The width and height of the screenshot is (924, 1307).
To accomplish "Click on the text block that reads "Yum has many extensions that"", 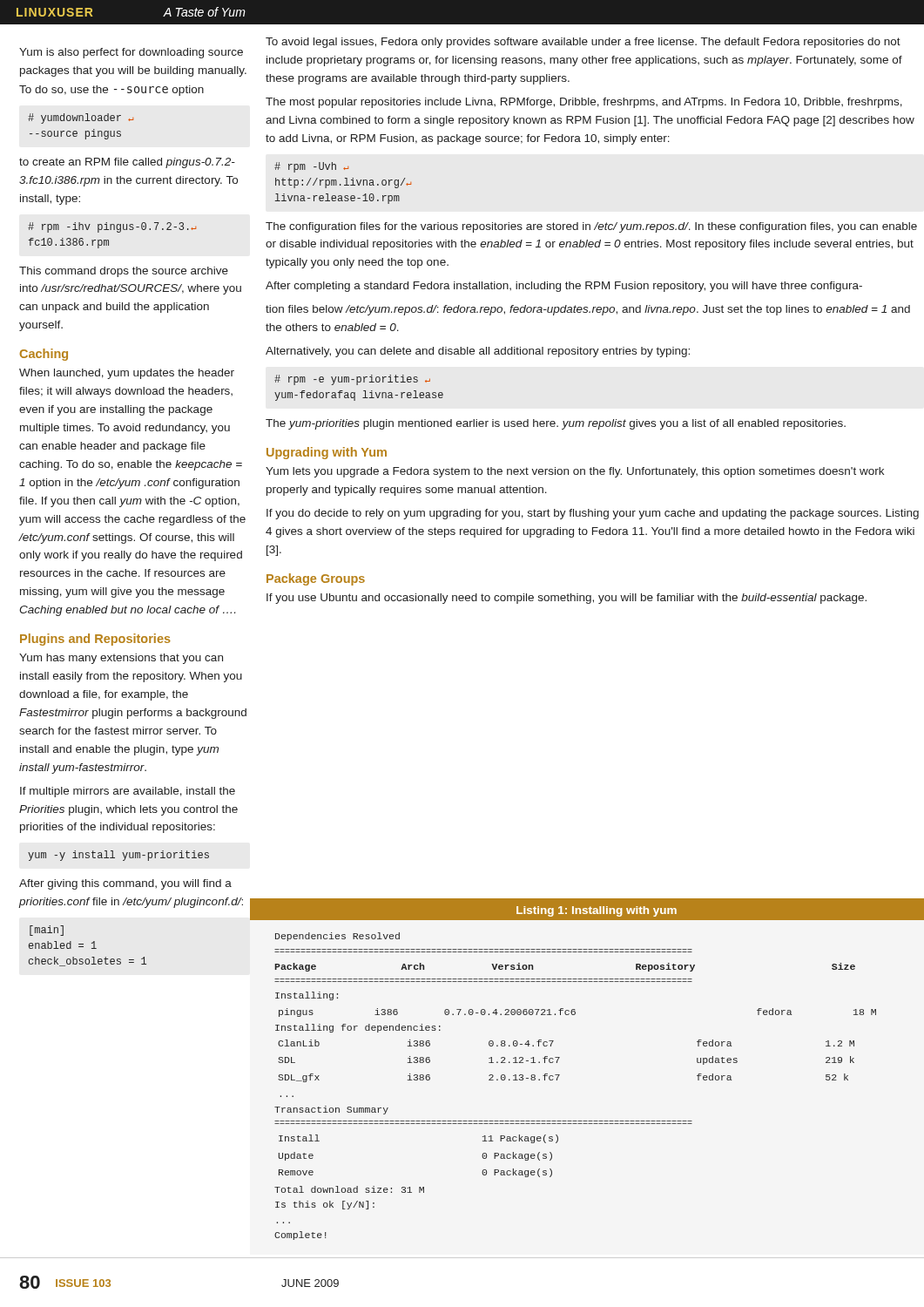I will (x=135, y=713).
